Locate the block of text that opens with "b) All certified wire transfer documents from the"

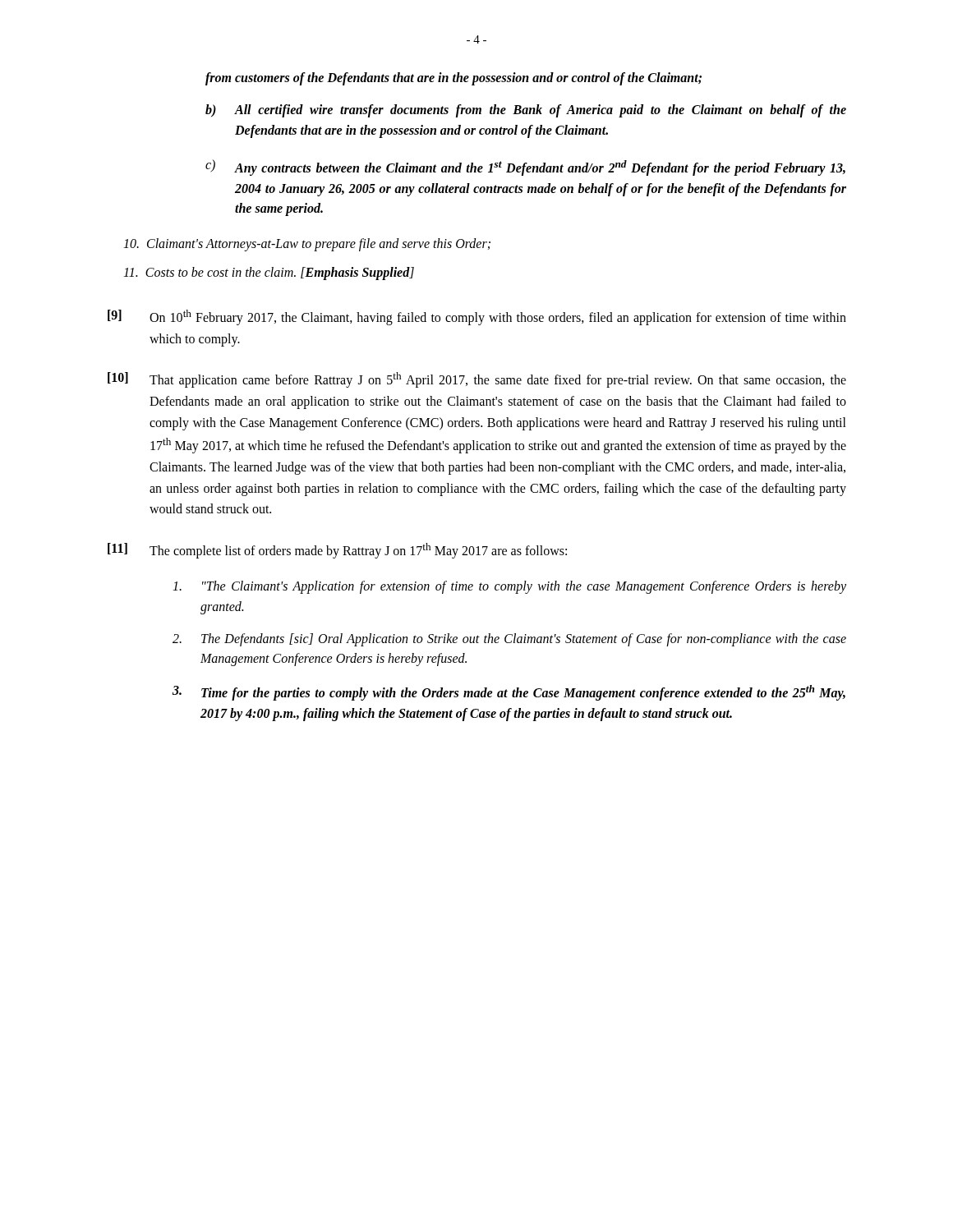[526, 120]
